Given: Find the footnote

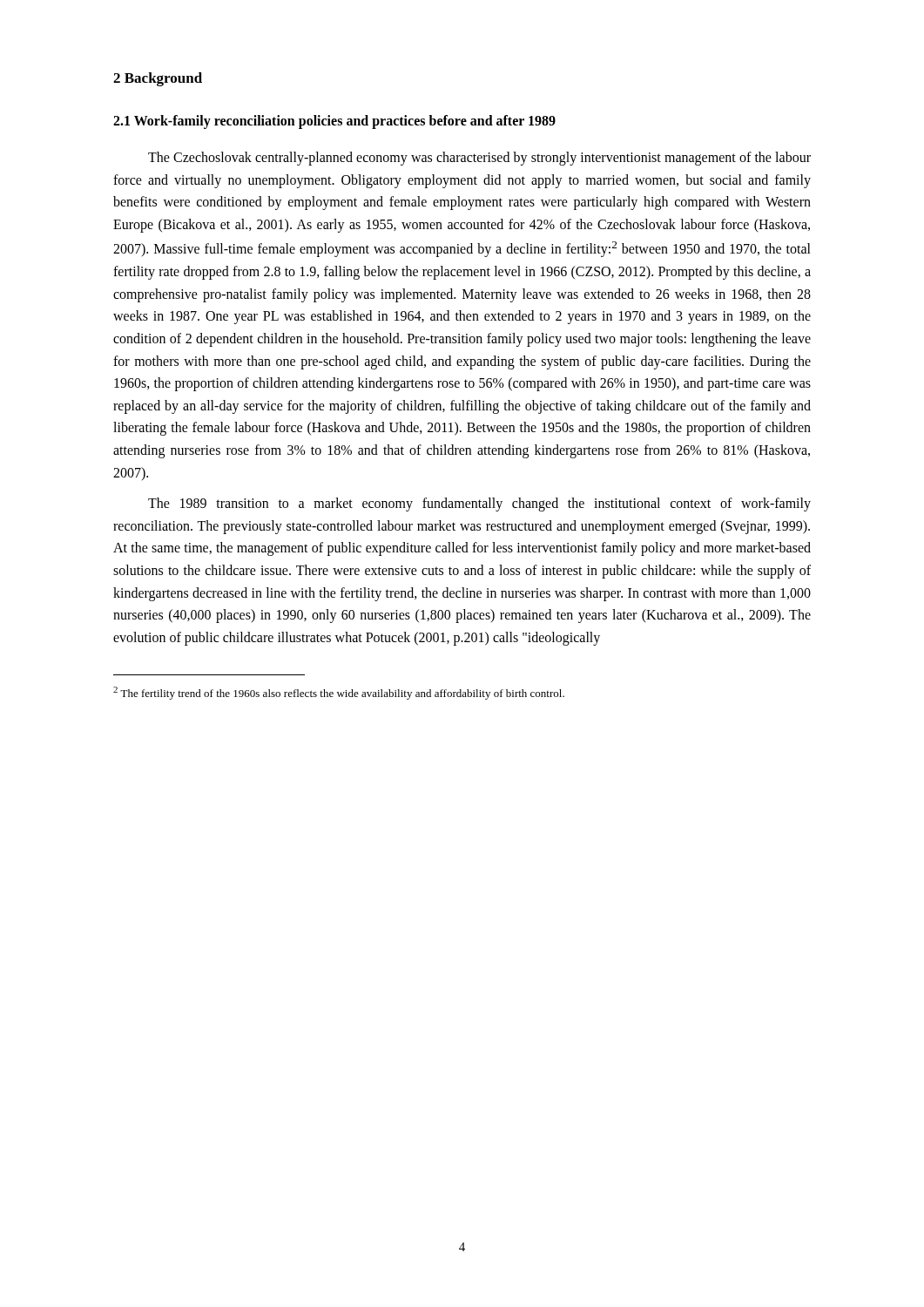Looking at the screenshot, I should pos(339,692).
